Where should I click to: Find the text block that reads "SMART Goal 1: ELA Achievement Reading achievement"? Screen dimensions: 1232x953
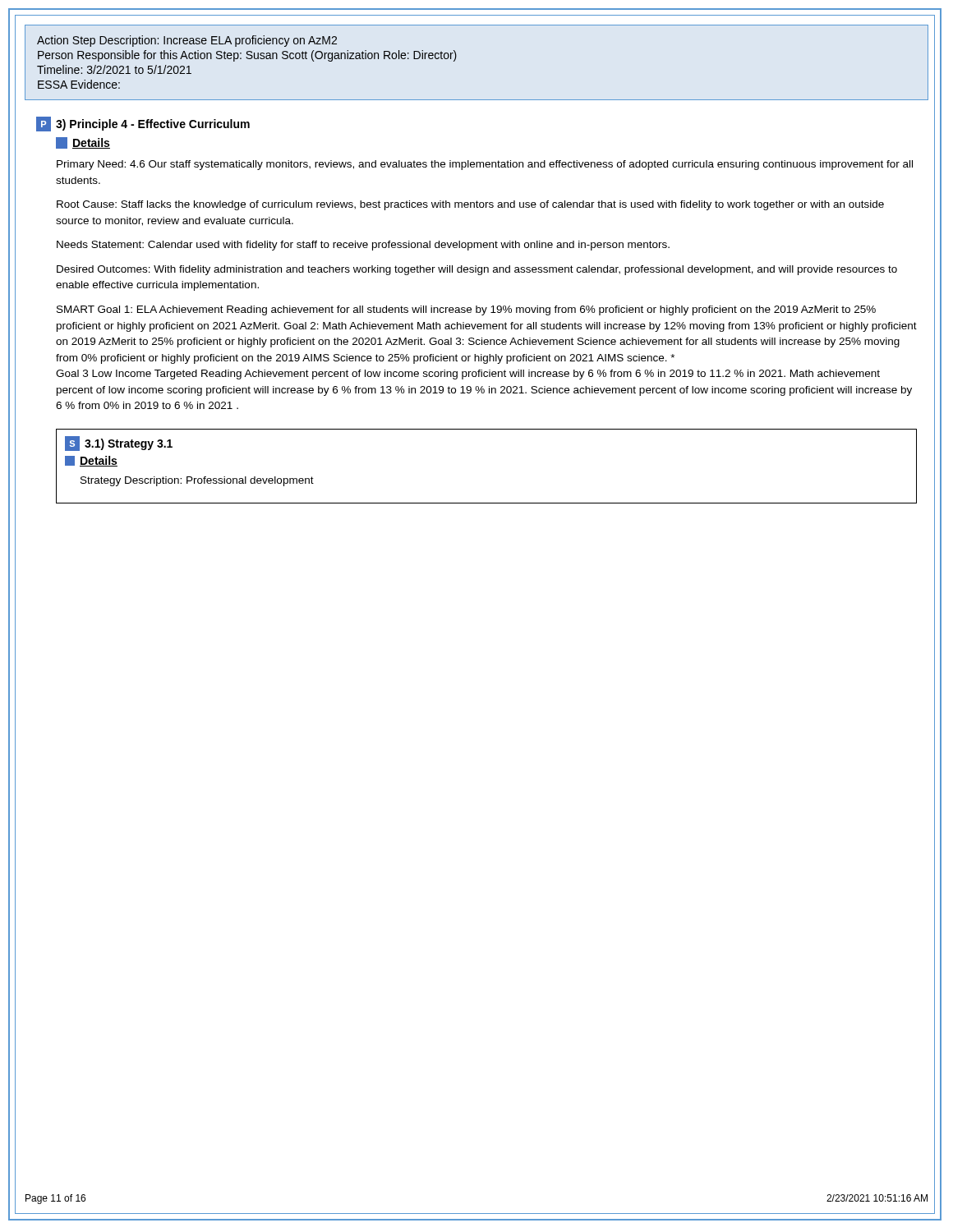tap(486, 357)
